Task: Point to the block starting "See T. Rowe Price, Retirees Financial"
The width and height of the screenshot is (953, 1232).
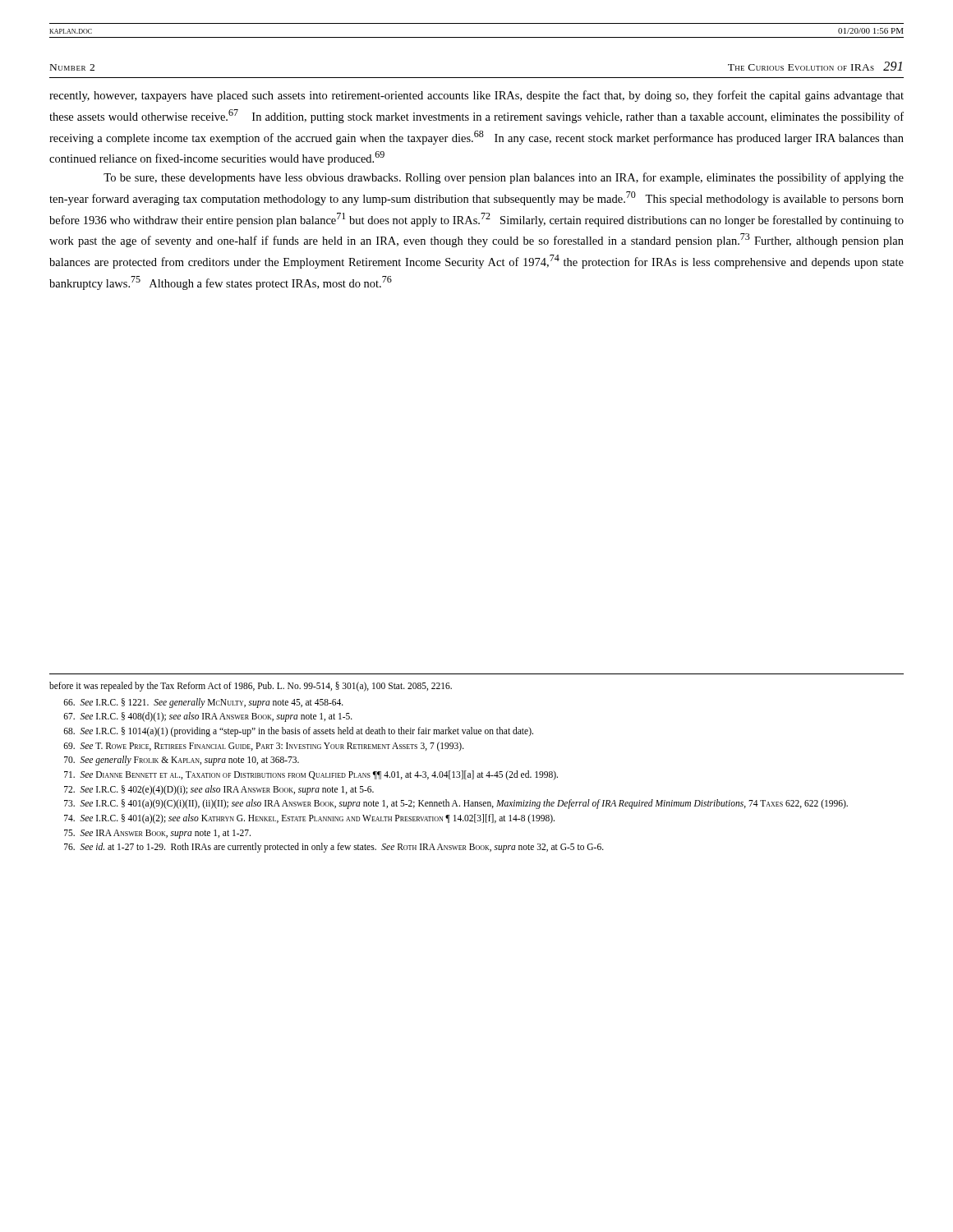Action: coord(257,745)
